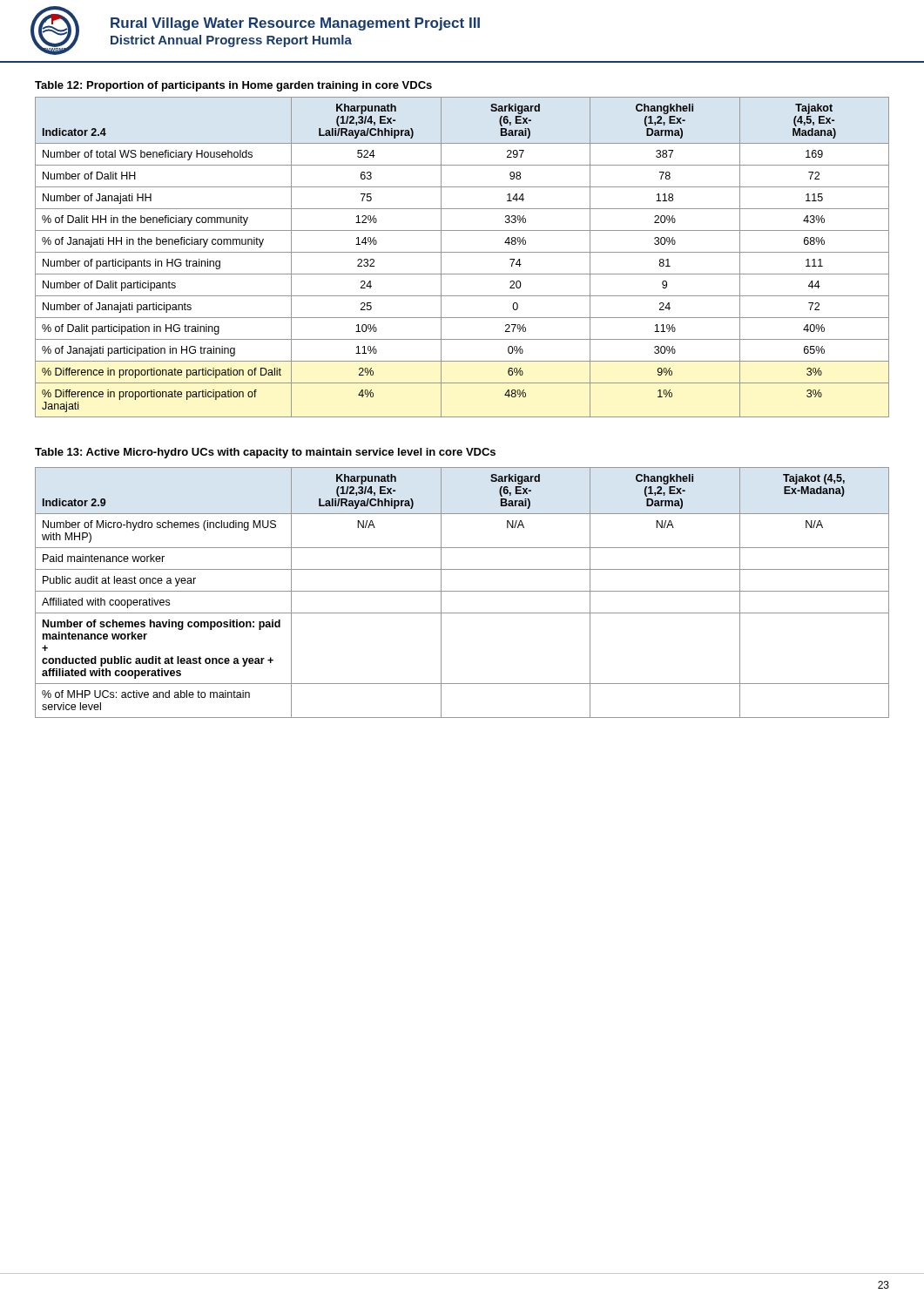Click on the caption that says "Table 13: Active Micro-hydro UCs with capacity"
The image size is (924, 1307).
tap(265, 452)
